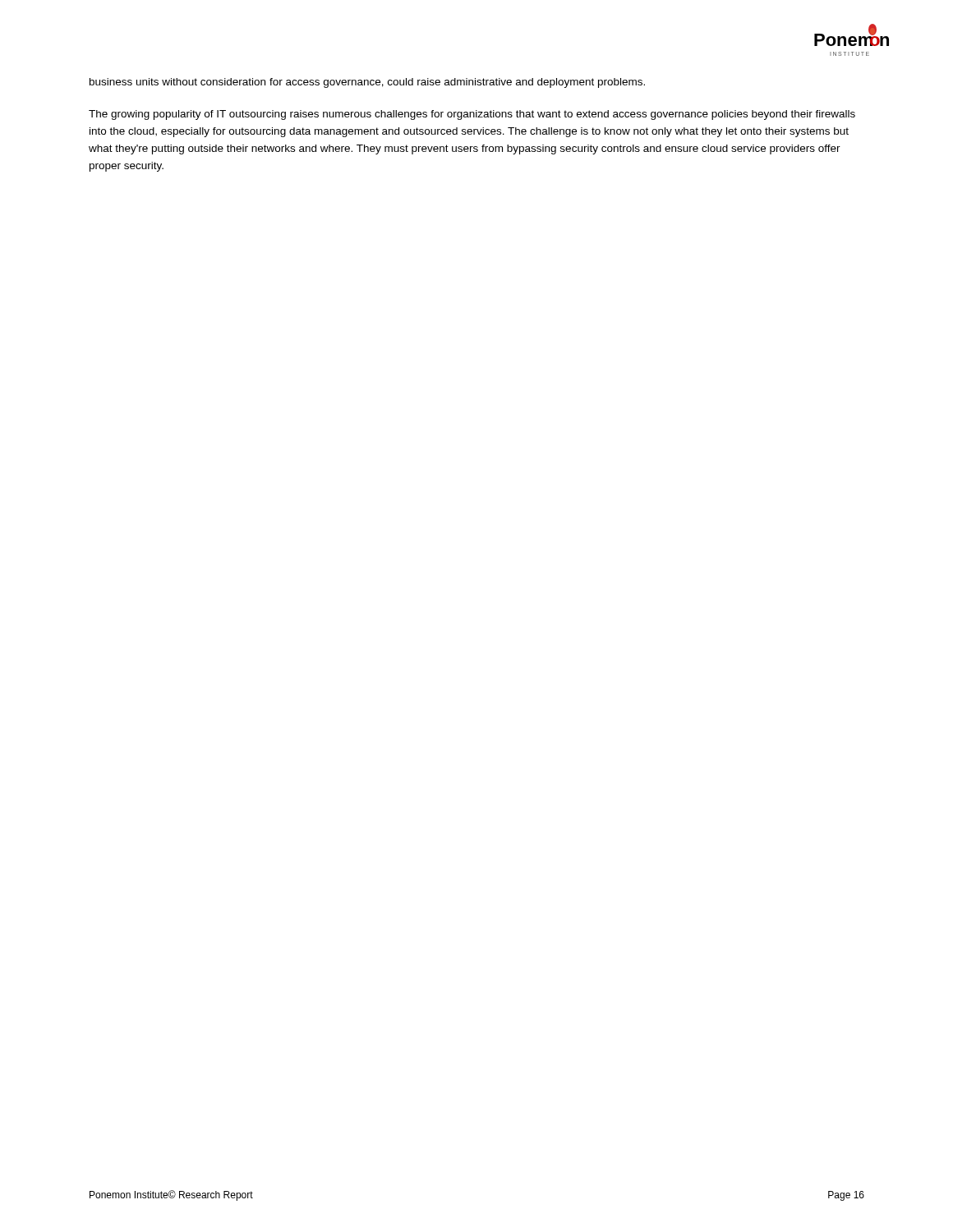The image size is (953, 1232).
Task: Click on the text block containing "business units without"
Action: pyautogui.click(x=367, y=82)
